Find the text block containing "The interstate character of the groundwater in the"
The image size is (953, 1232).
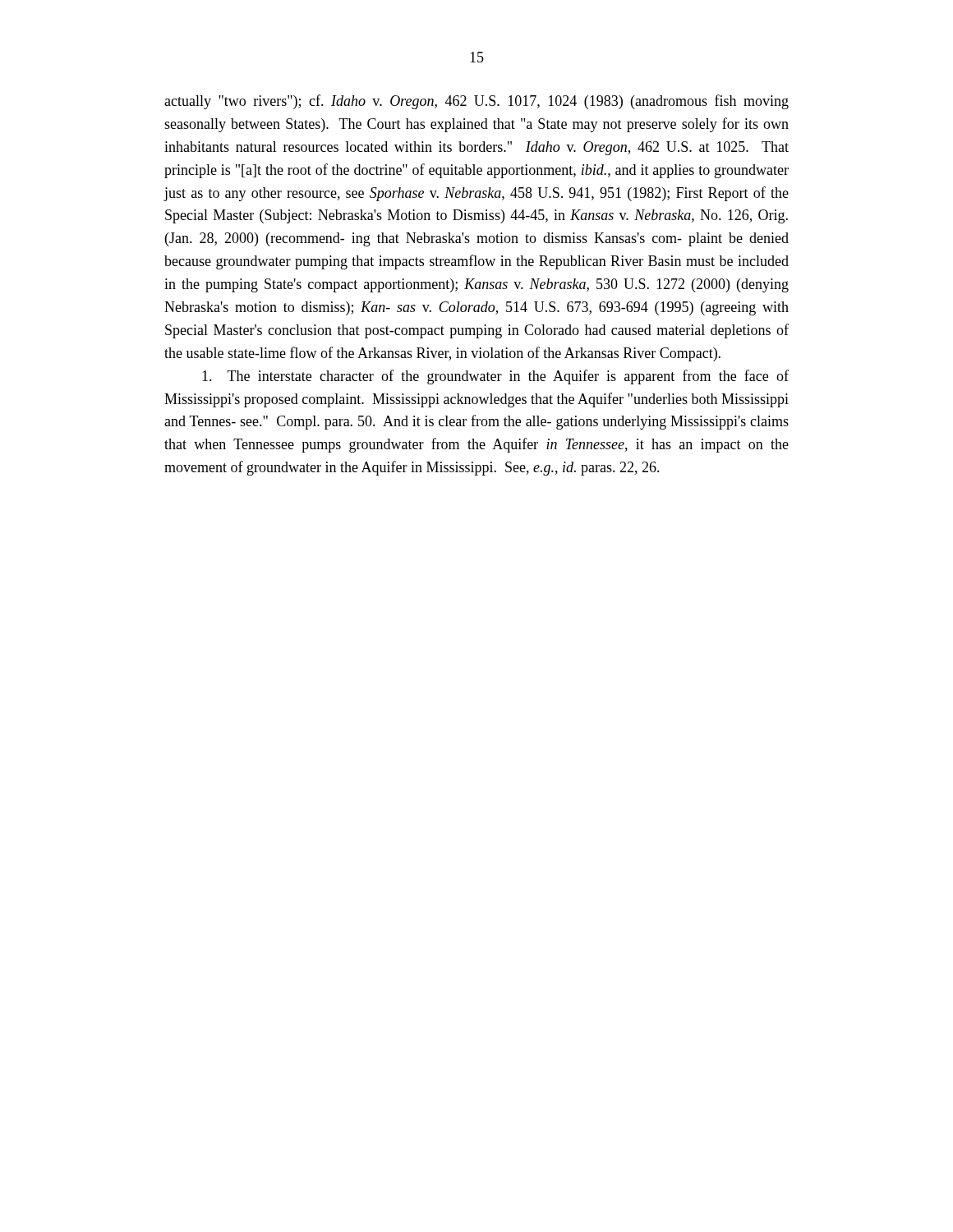pos(476,423)
